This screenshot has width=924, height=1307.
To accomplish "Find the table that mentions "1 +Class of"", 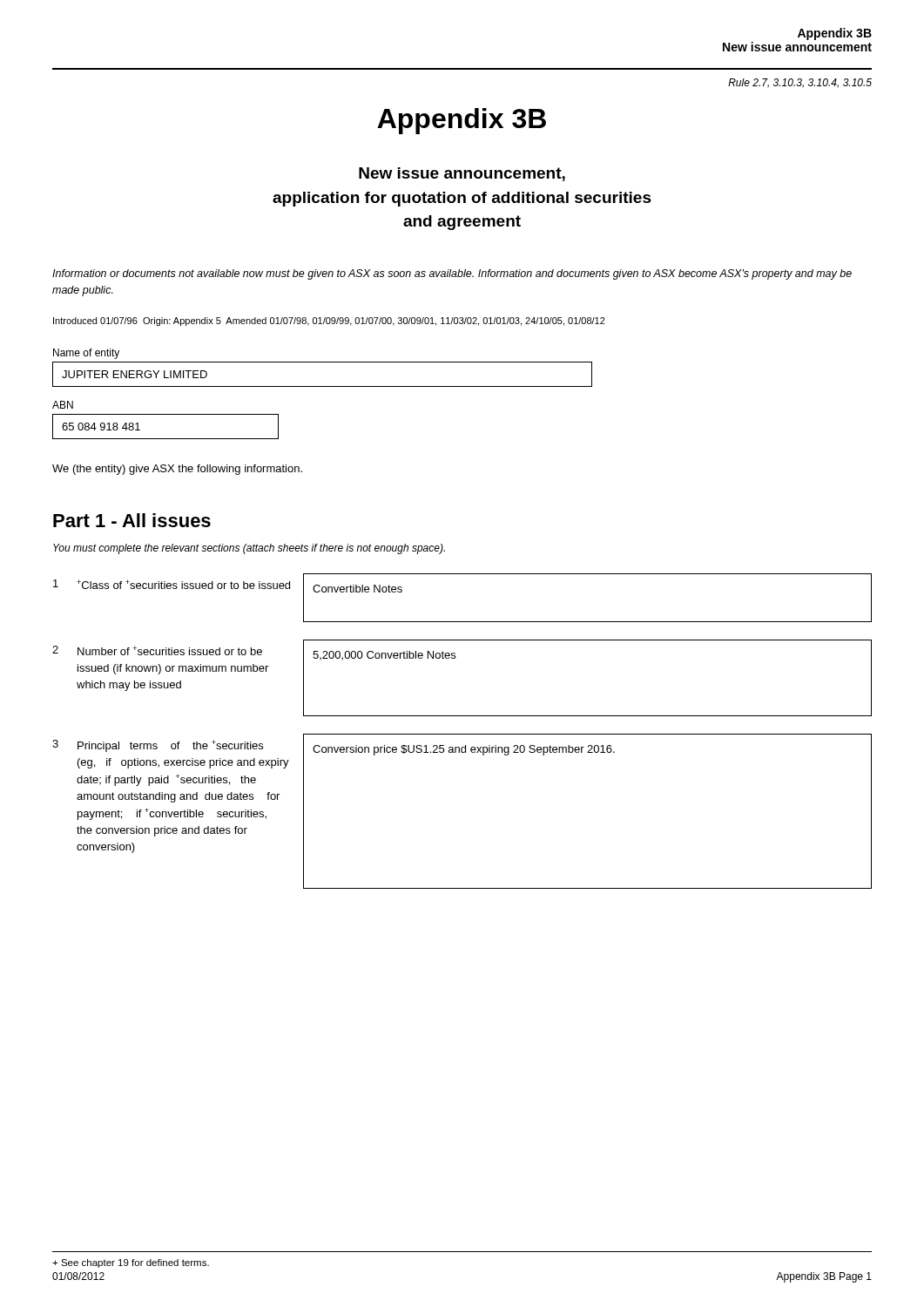I will click(462, 740).
